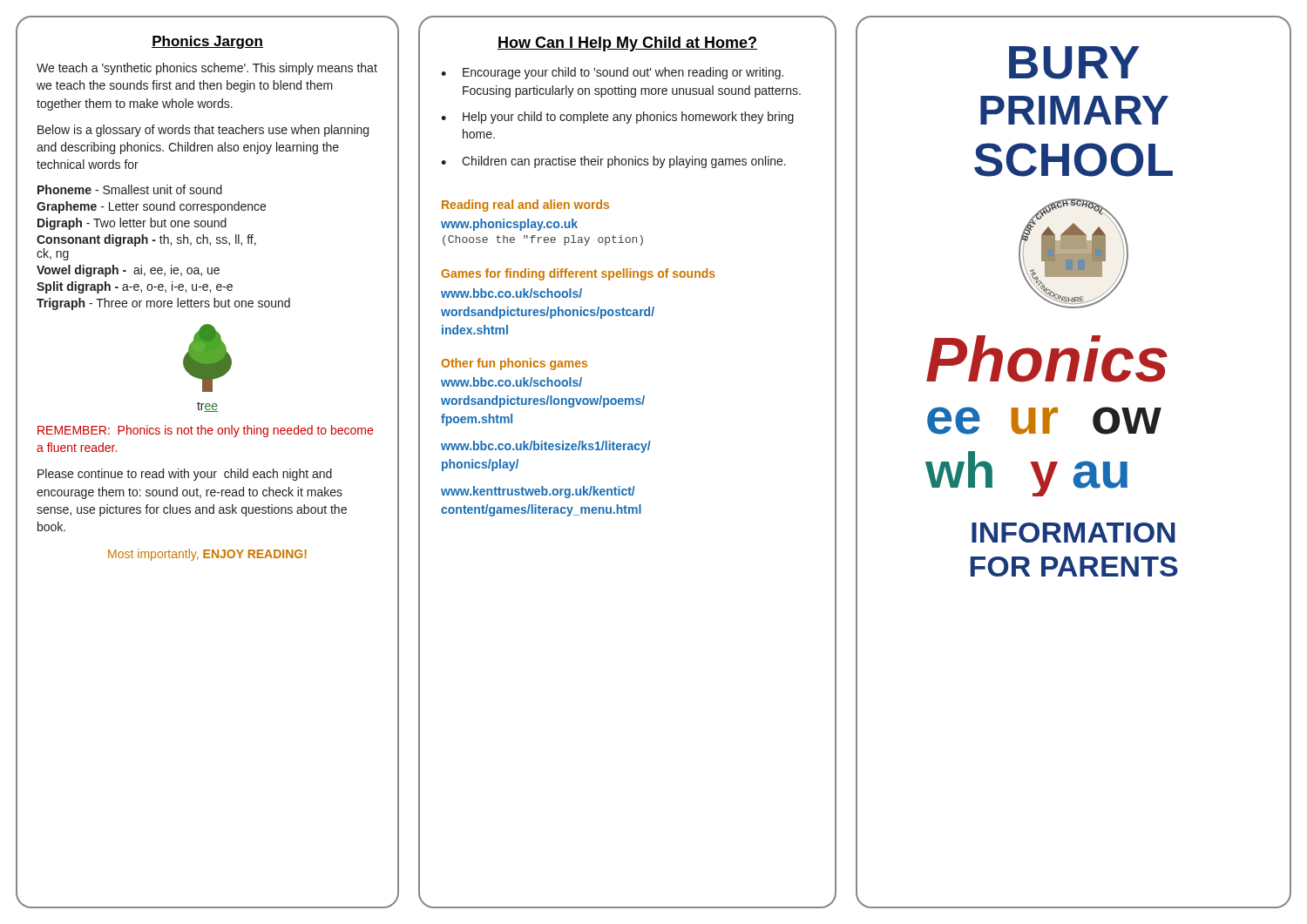Viewport: 1307px width, 924px height.
Task: Point to the section header beginning "How Can I Help My Child at"
Action: click(x=627, y=43)
